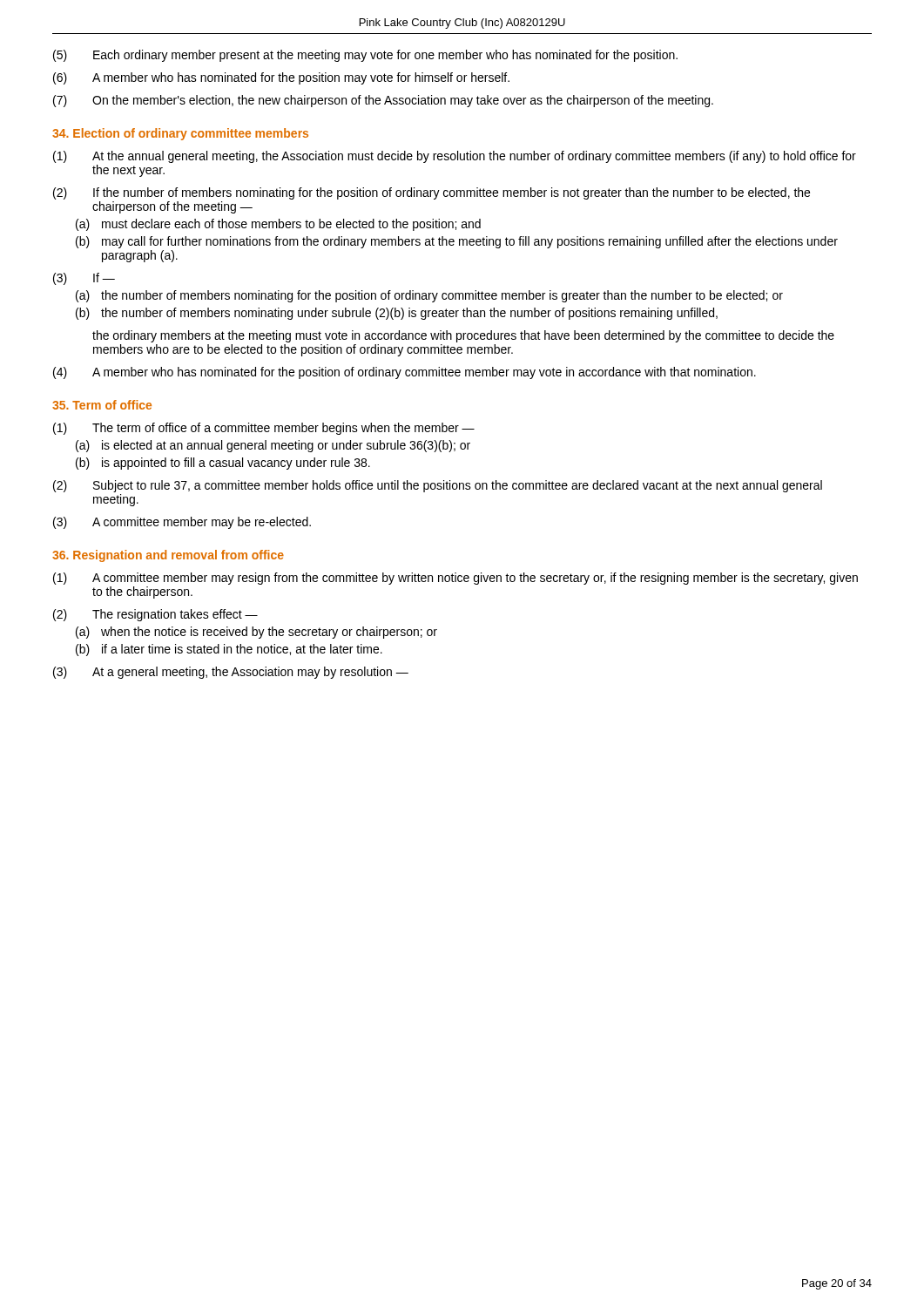Locate the text "34. Election of ordinary committee members"
This screenshot has width=924, height=1307.
pyautogui.click(x=181, y=133)
